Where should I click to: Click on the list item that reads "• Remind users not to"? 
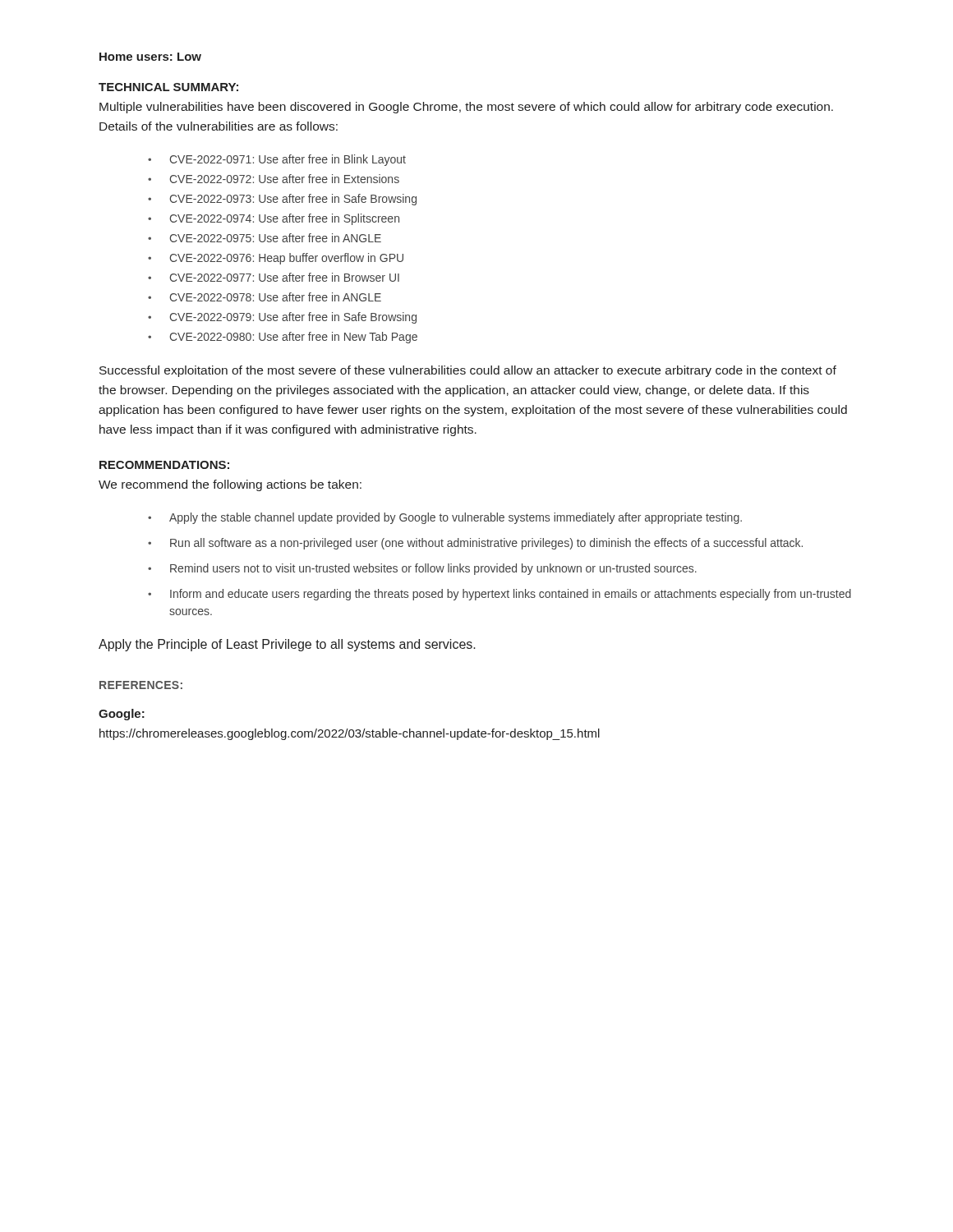point(423,569)
